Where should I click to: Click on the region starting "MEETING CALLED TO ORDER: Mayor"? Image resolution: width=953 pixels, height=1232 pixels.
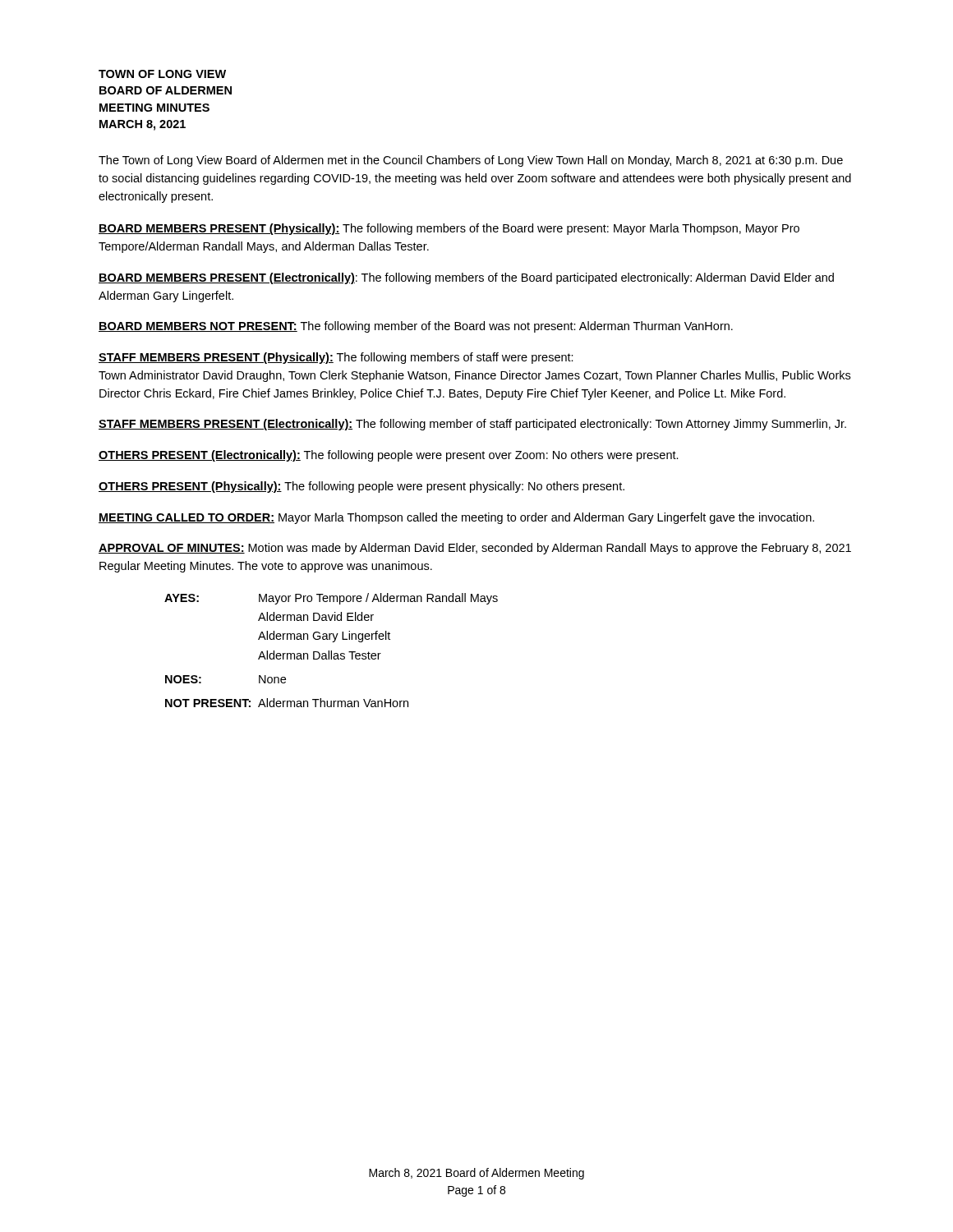click(457, 517)
